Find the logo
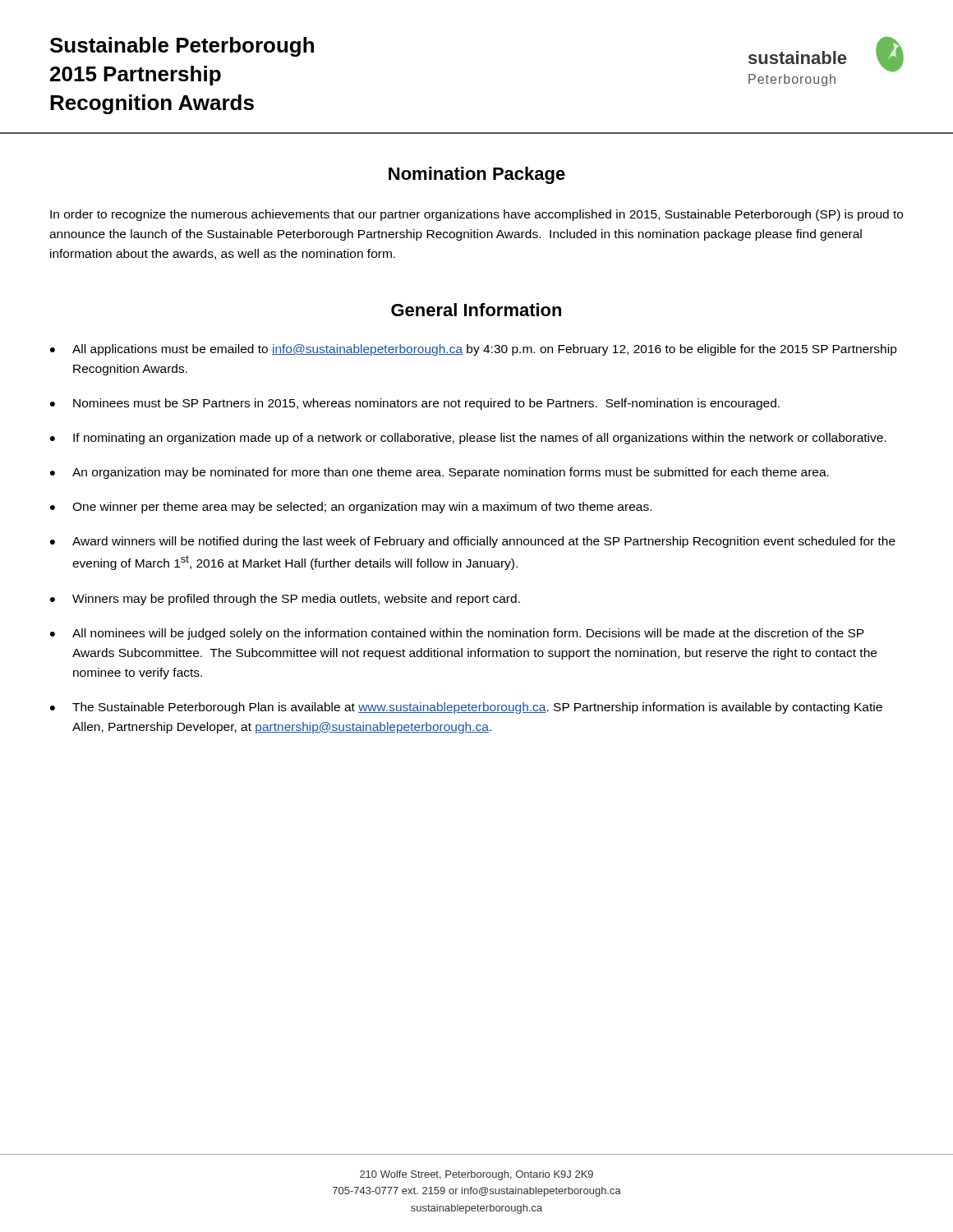The width and height of the screenshot is (953, 1232). [x=822, y=67]
